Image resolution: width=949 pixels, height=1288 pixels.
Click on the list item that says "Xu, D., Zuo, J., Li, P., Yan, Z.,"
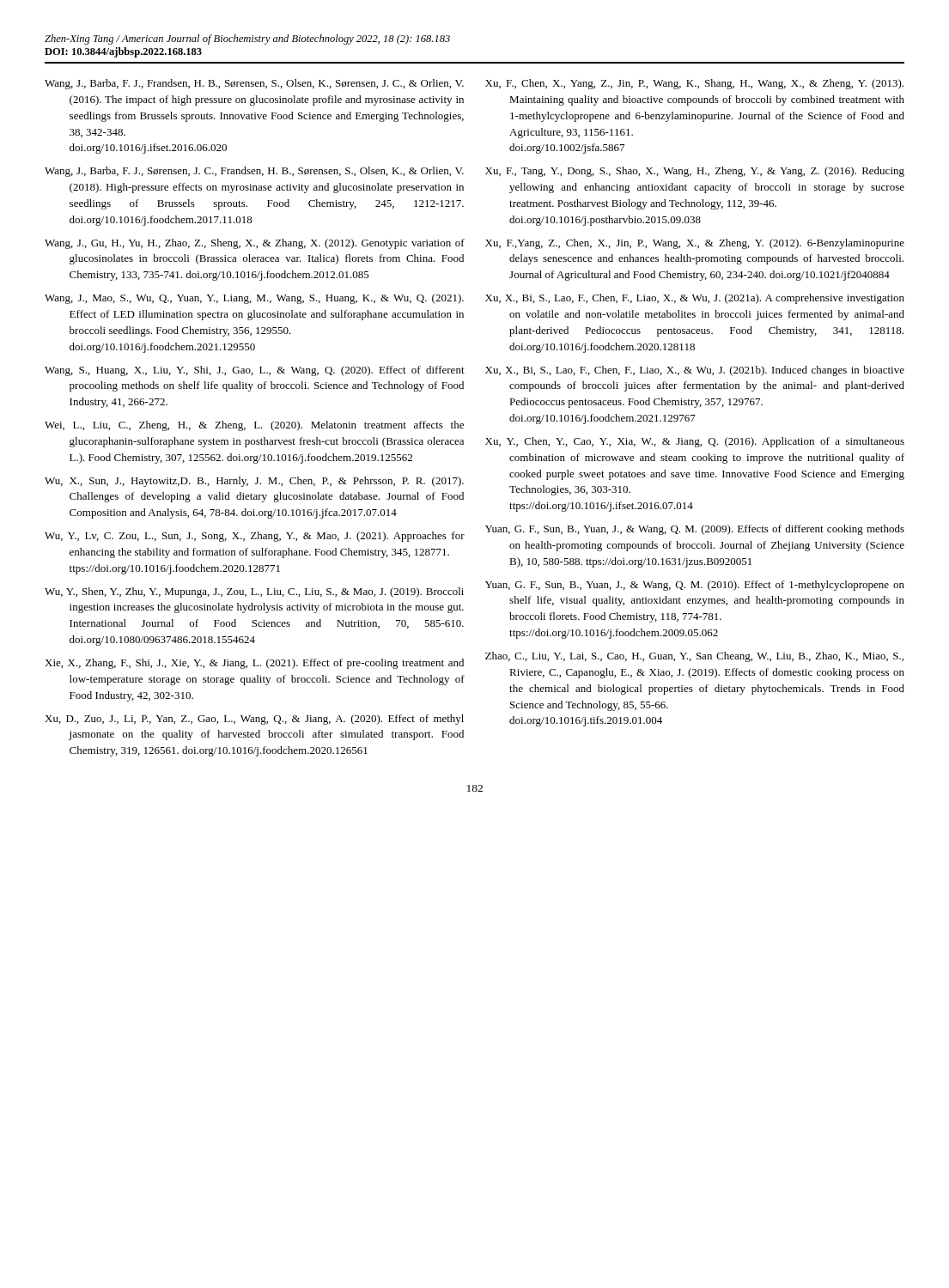click(254, 735)
